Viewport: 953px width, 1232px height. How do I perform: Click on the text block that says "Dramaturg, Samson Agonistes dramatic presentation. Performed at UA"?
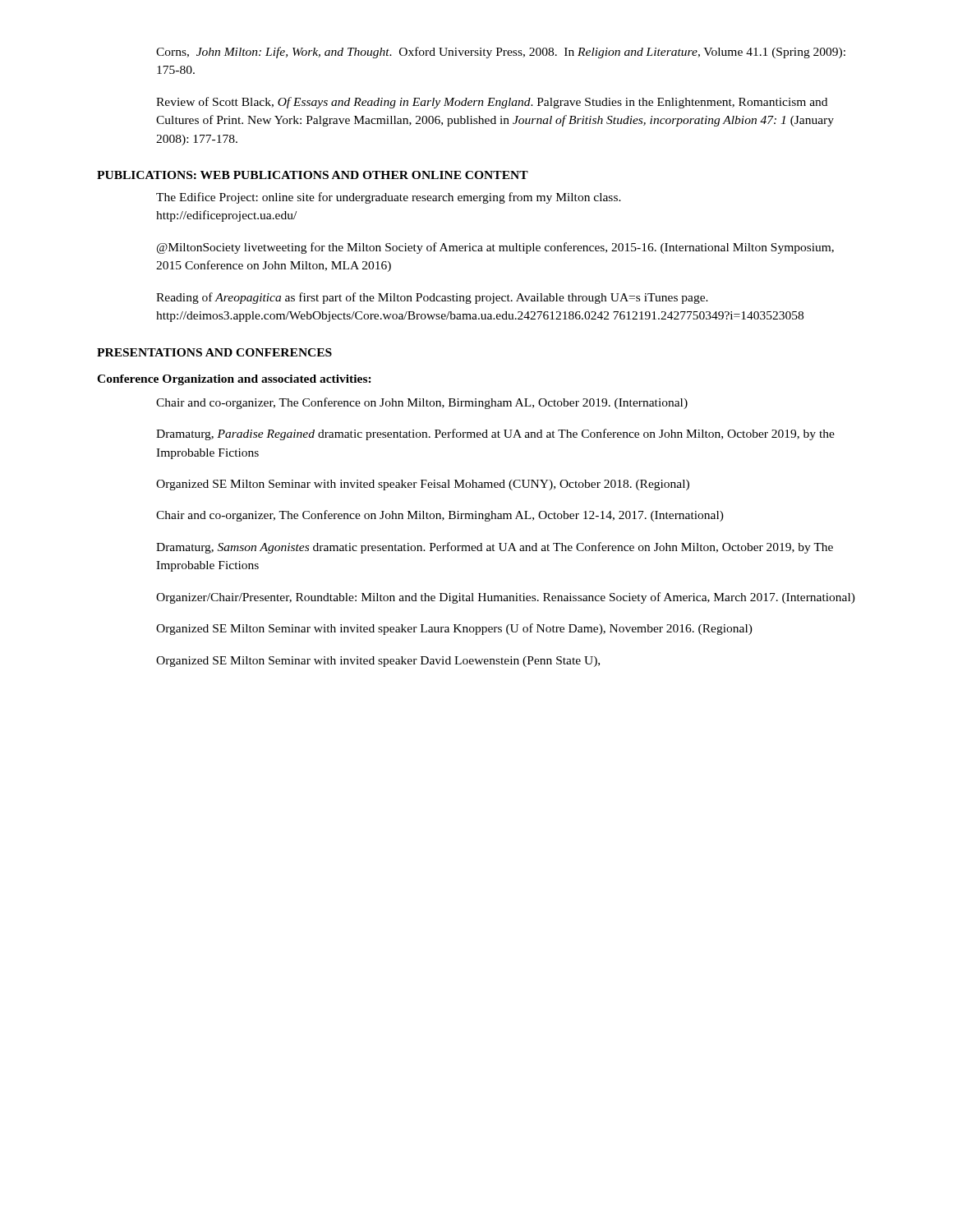pos(495,556)
